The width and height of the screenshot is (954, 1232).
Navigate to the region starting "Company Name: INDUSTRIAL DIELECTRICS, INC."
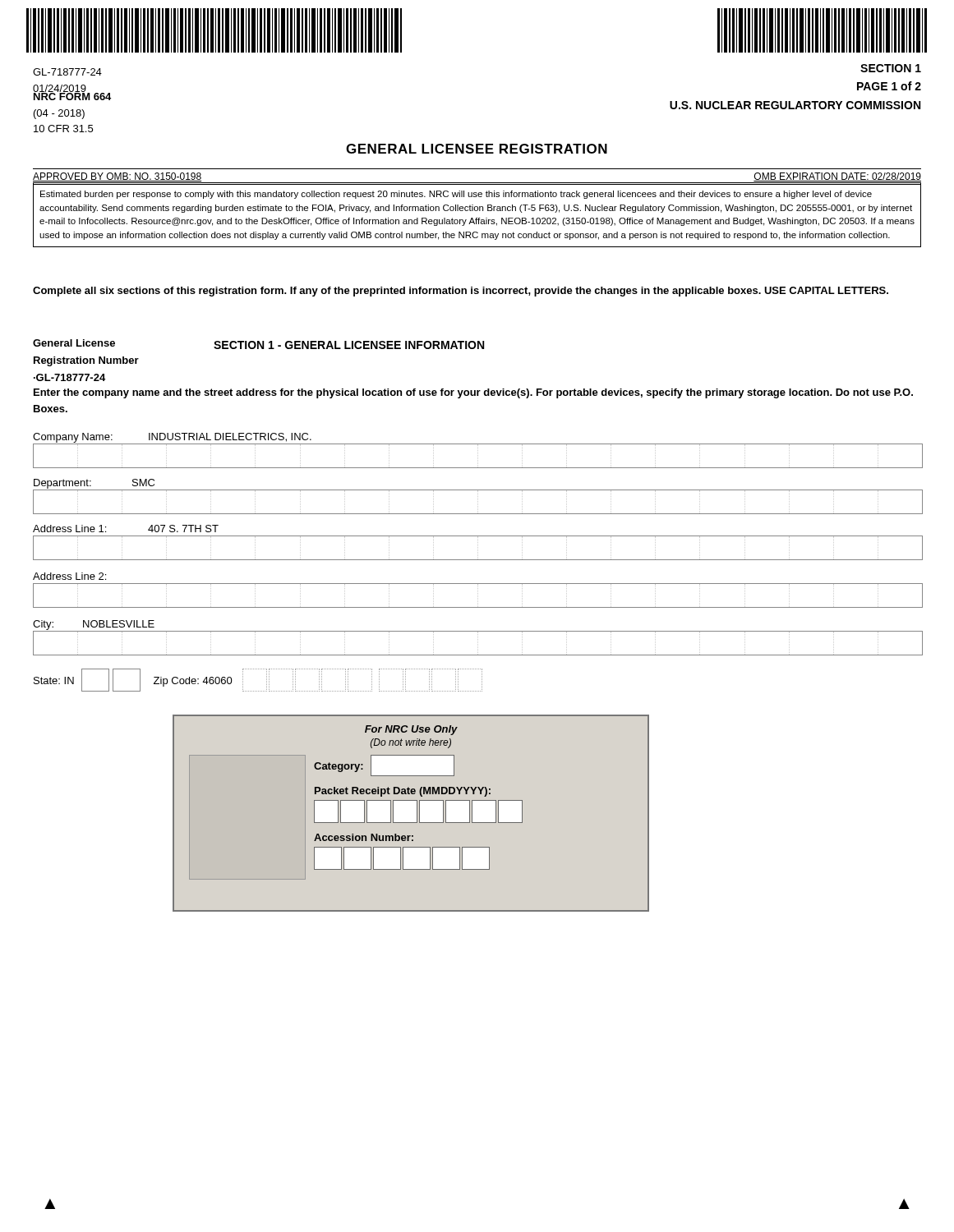[172, 436]
